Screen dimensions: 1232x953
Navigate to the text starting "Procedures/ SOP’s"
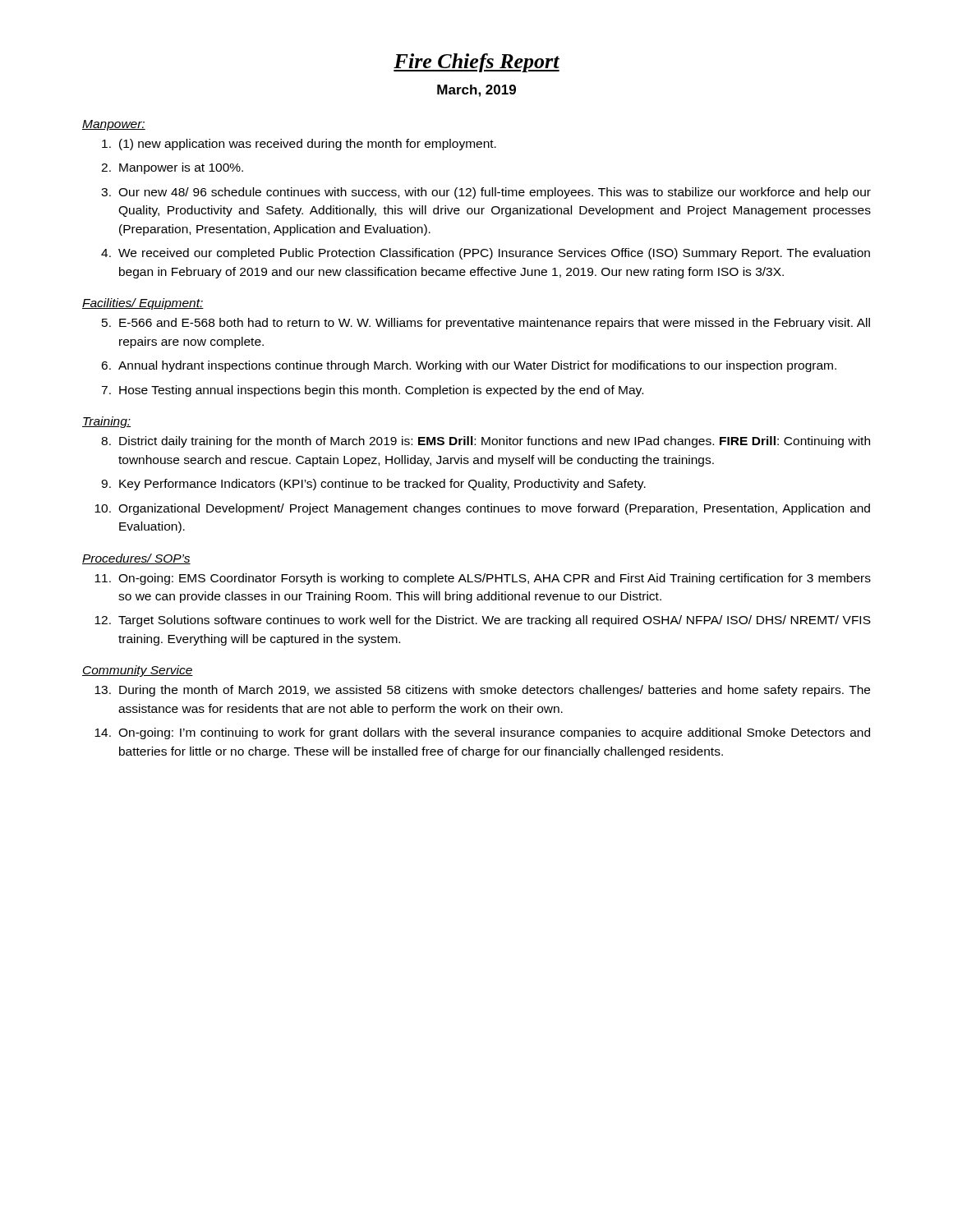[x=136, y=558]
